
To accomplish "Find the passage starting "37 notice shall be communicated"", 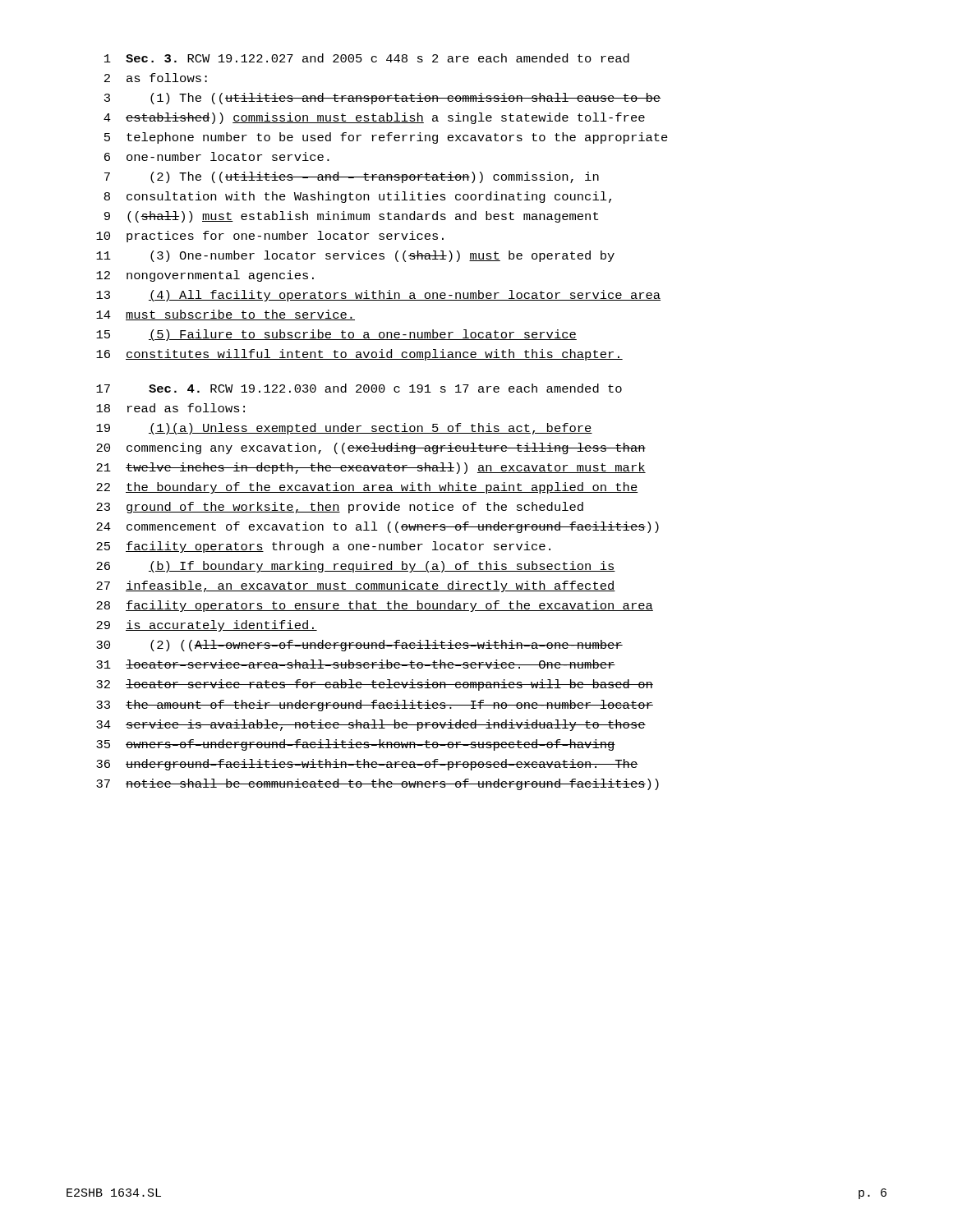I will coord(476,784).
